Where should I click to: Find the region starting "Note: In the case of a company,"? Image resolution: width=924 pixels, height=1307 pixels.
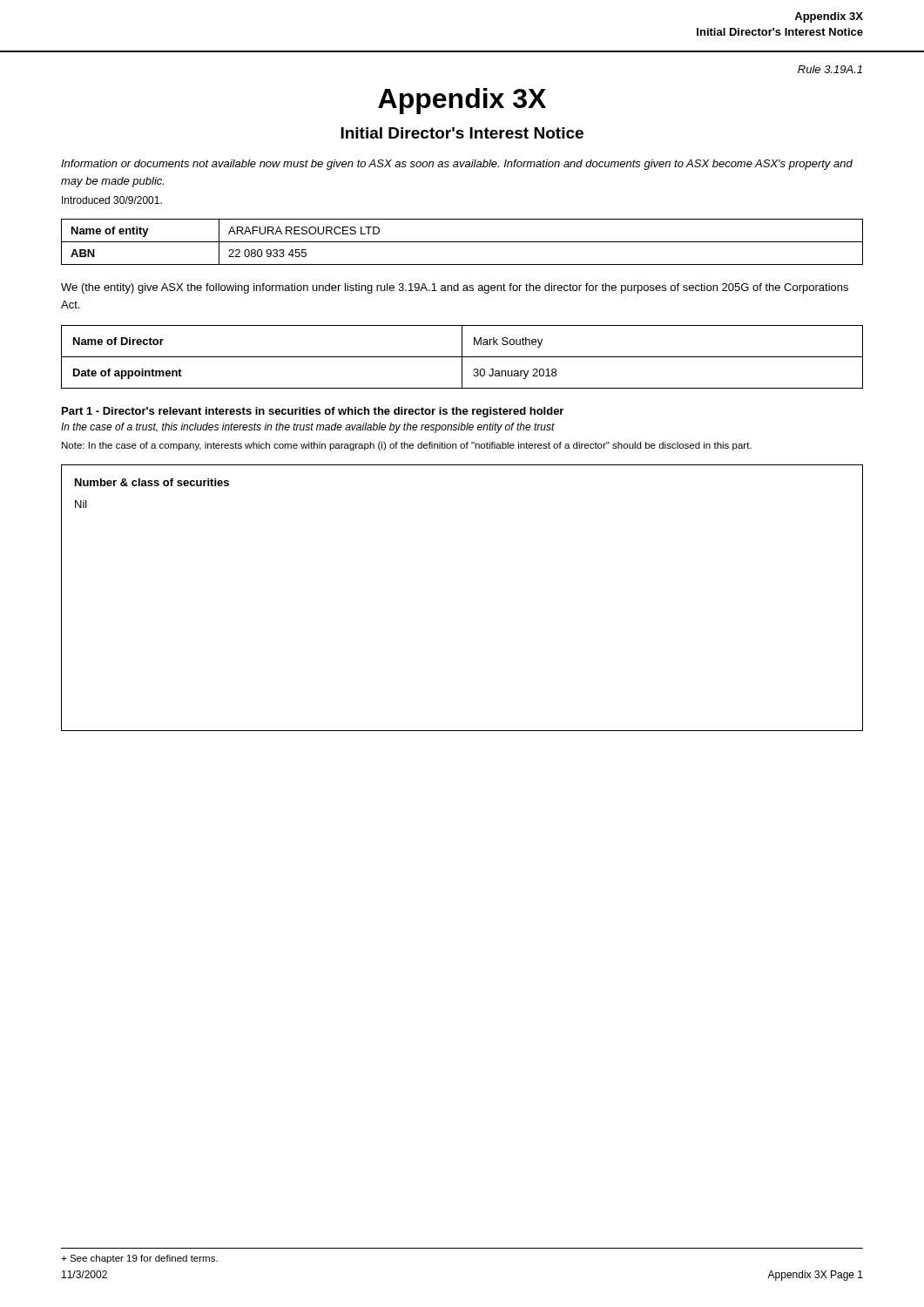(407, 445)
